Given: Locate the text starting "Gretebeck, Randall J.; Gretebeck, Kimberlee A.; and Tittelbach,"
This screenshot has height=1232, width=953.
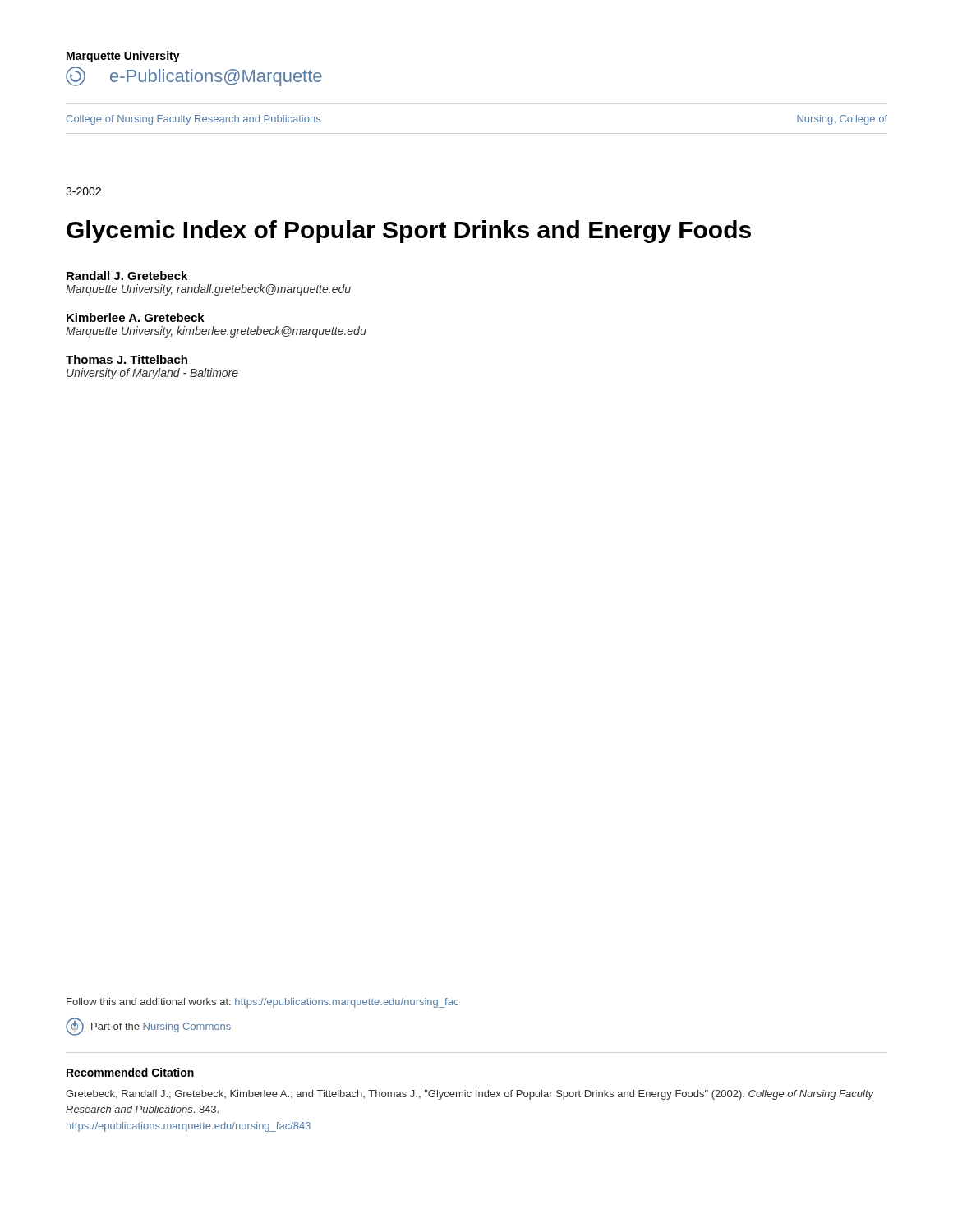Looking at the screenshot, I should [470, 1095].
